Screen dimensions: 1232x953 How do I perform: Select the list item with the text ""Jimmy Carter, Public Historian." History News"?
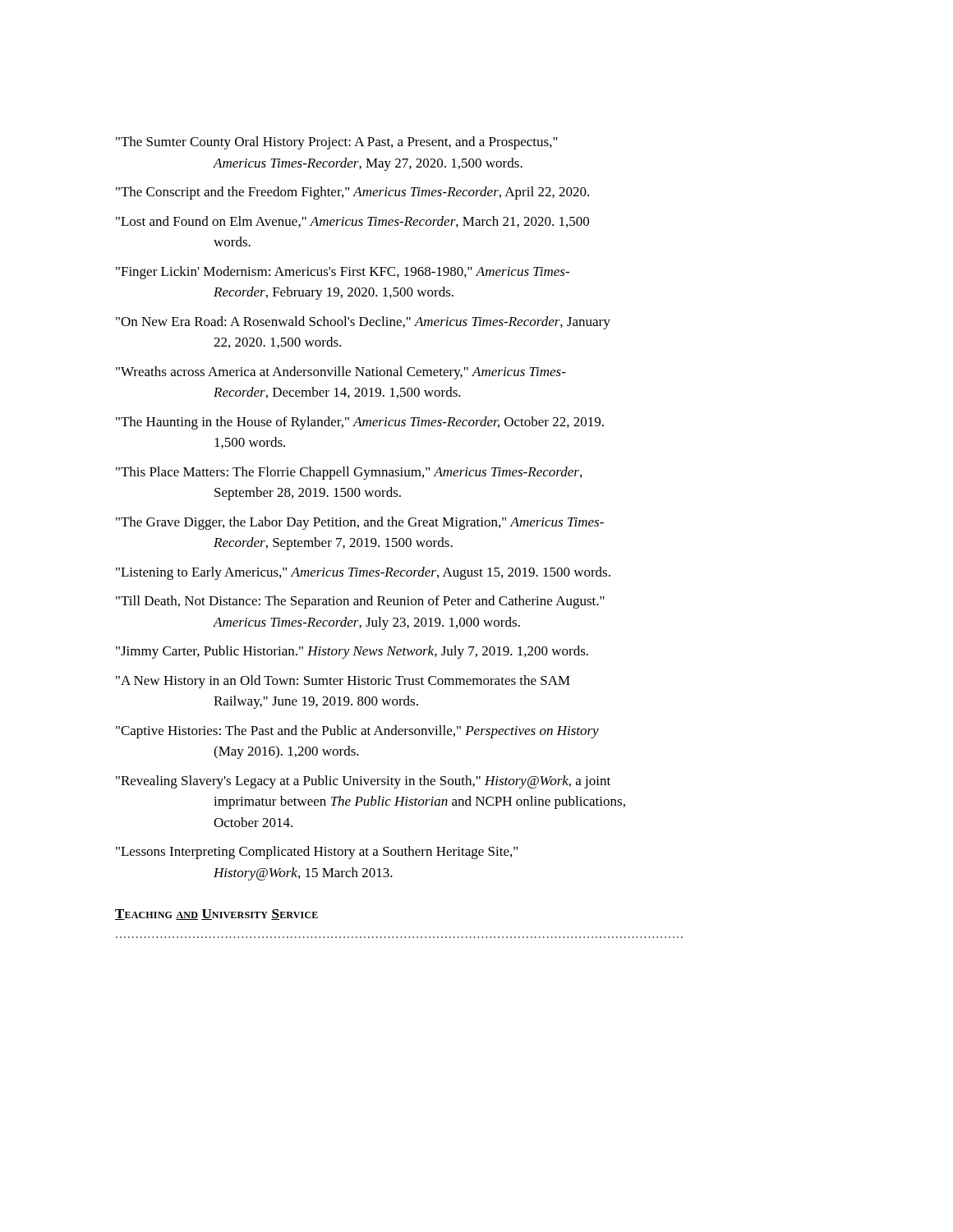pyautogui.click(x=352, y=651)
